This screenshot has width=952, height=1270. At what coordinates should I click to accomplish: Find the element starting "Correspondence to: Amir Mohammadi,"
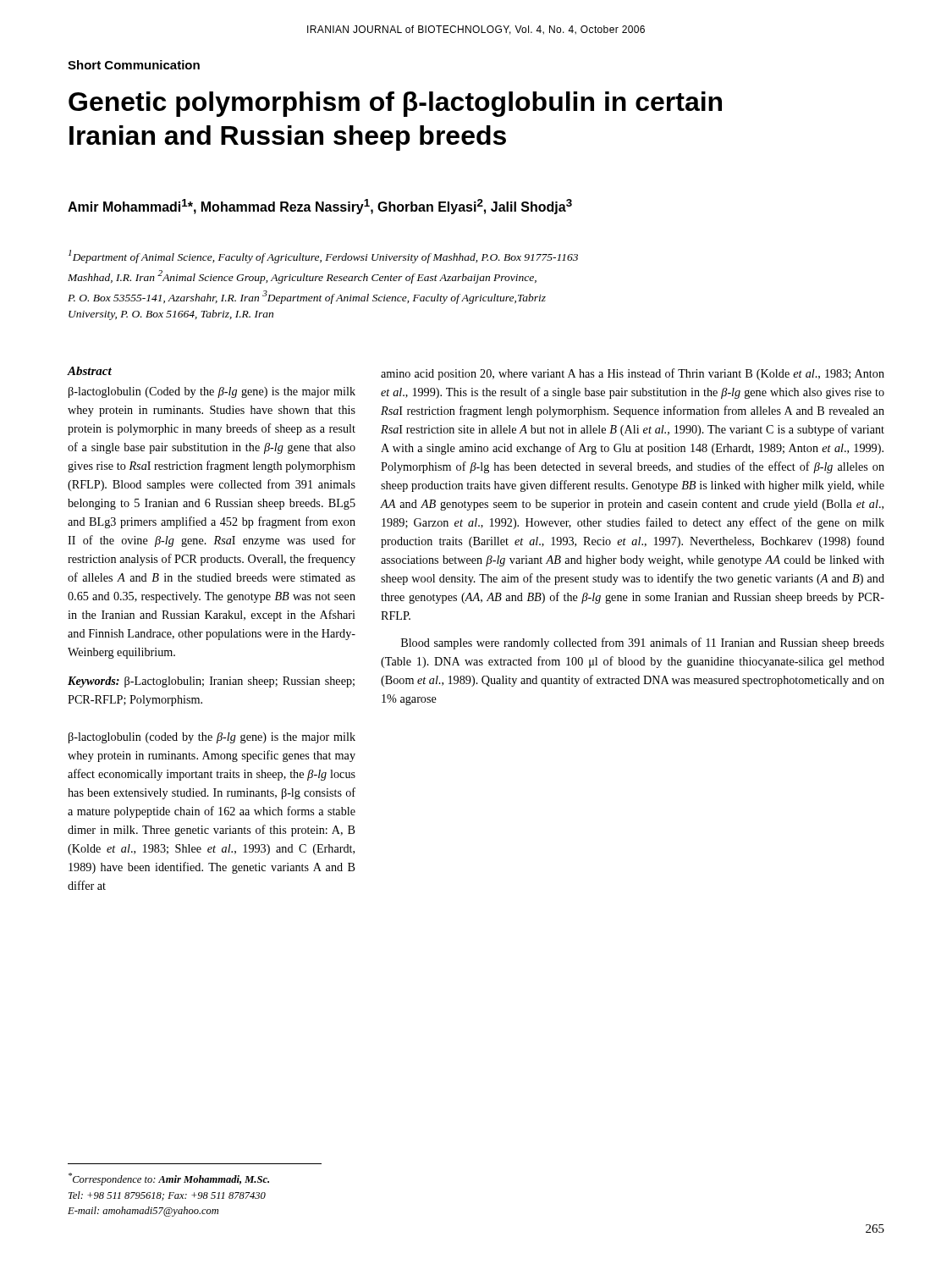tap(195, 1191)
